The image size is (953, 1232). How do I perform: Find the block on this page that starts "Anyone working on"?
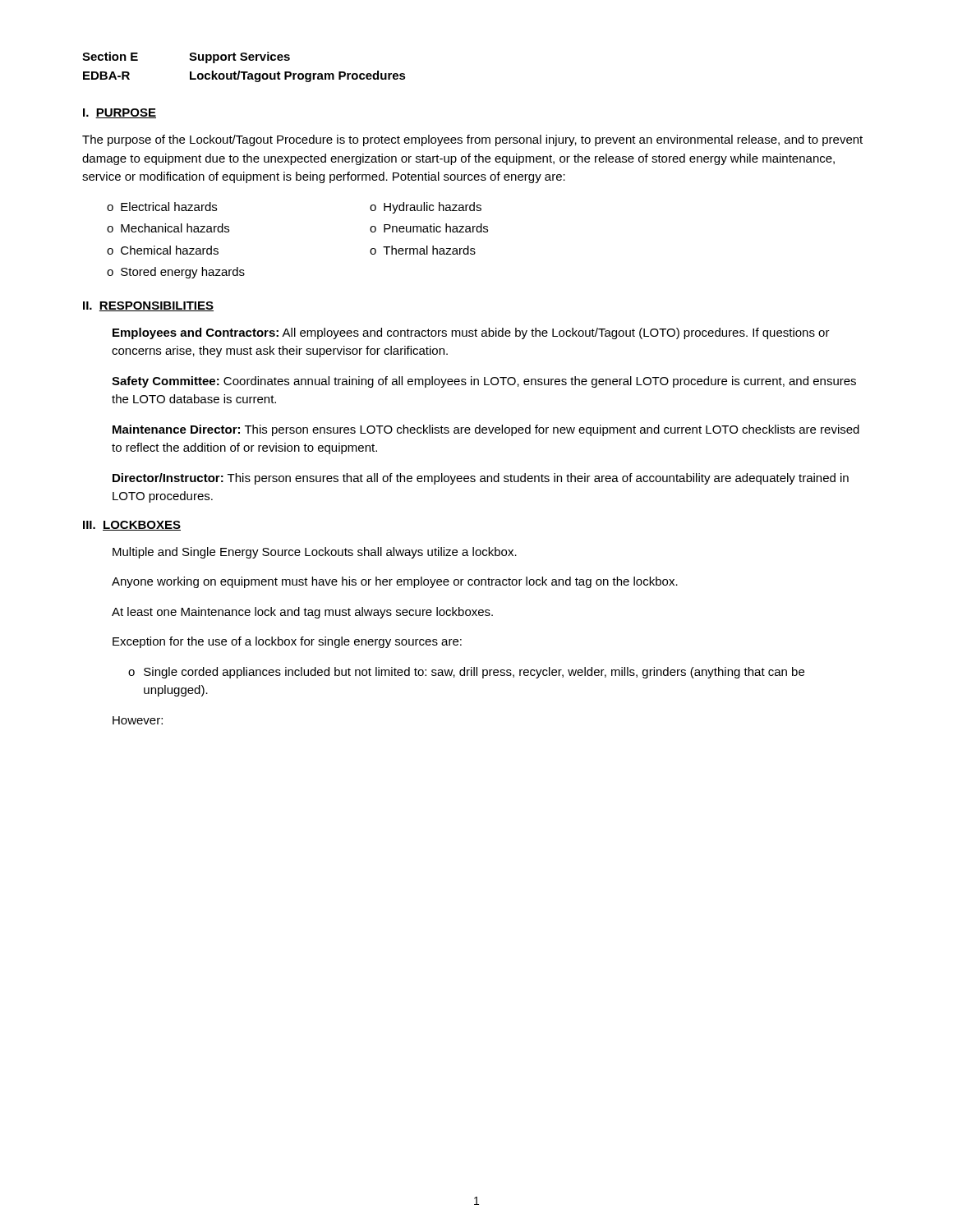pos(395,581)
